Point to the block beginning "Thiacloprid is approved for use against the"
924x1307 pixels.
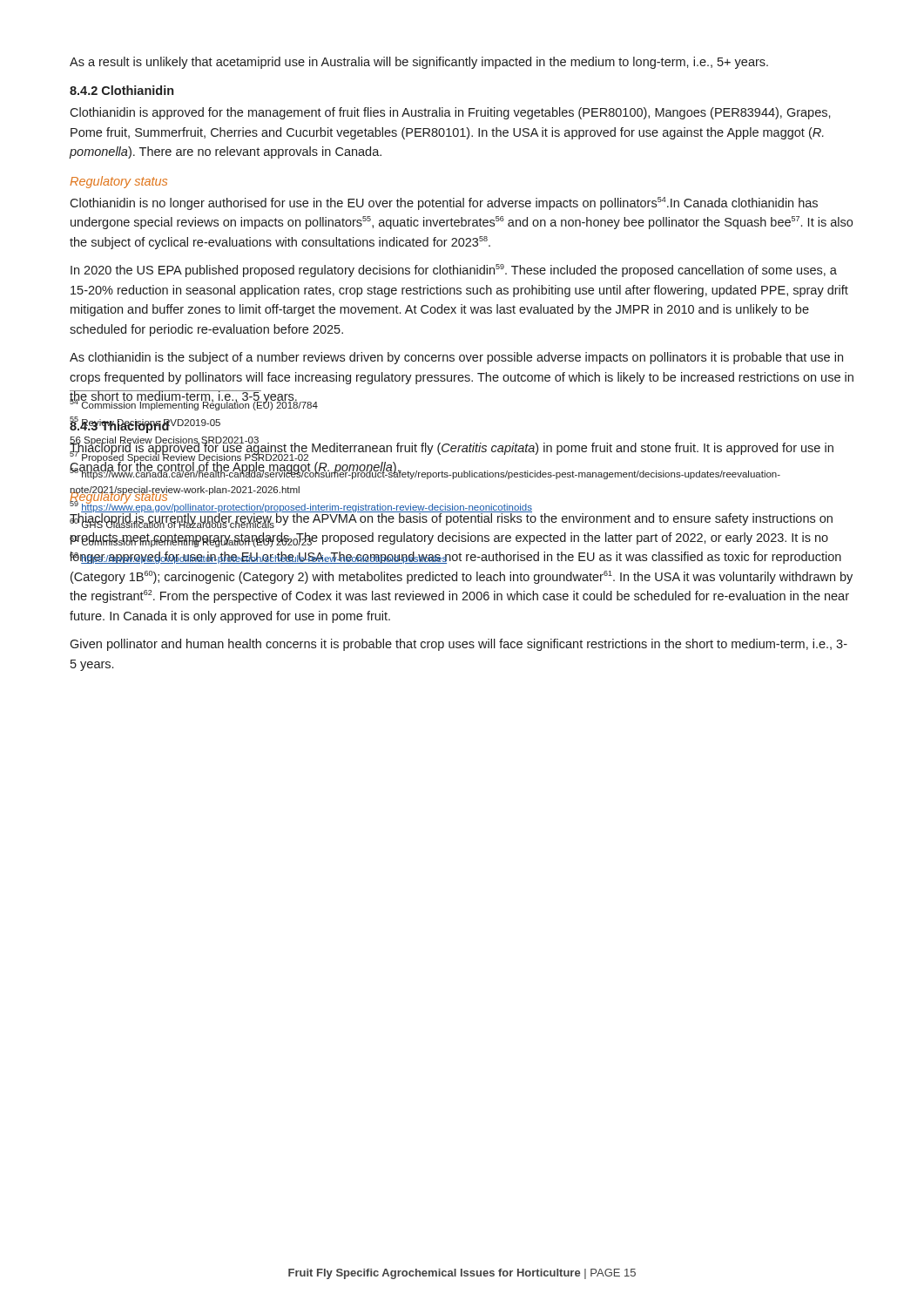tap(462, 457)
